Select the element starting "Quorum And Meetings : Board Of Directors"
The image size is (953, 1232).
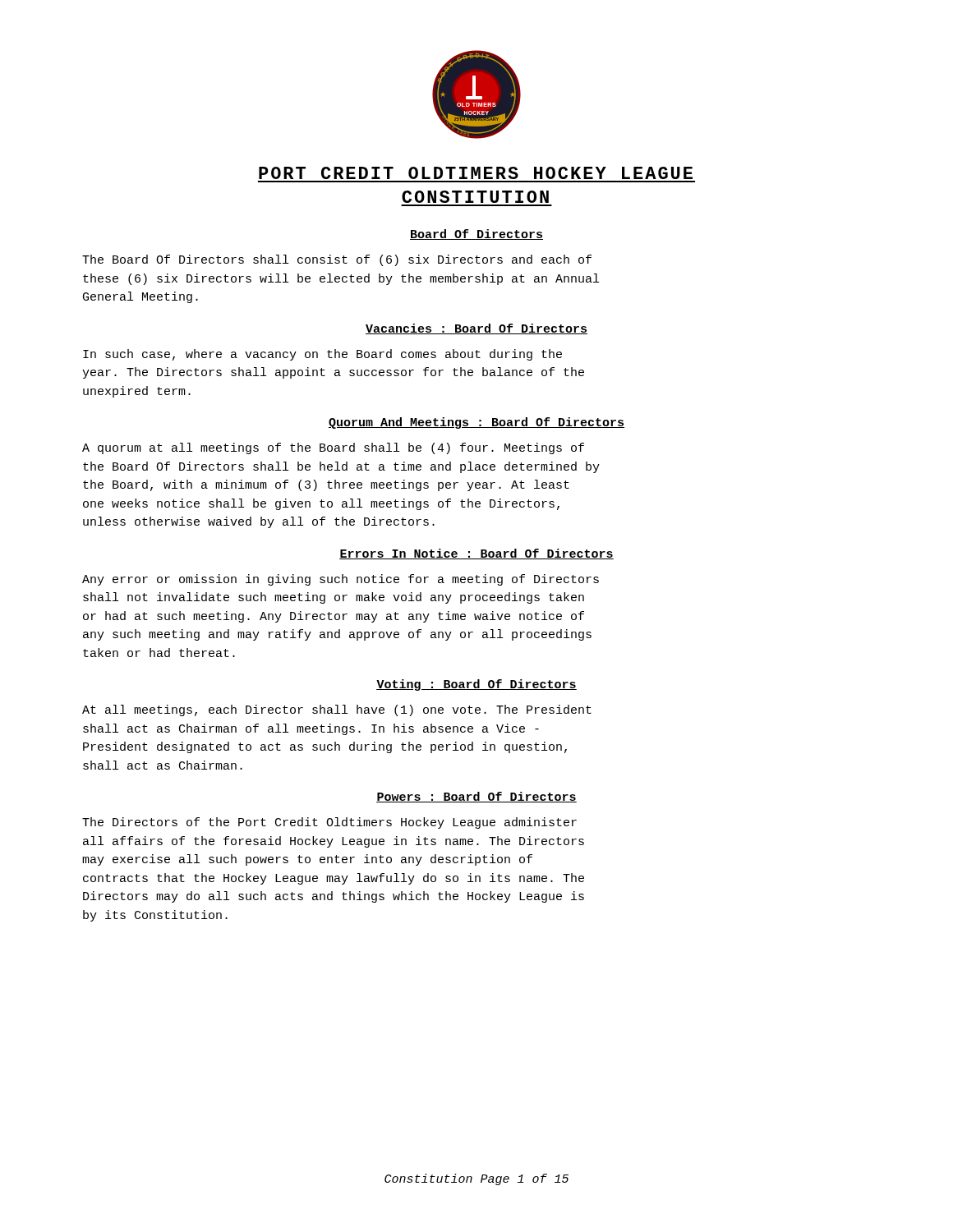[x=476, y=423]
